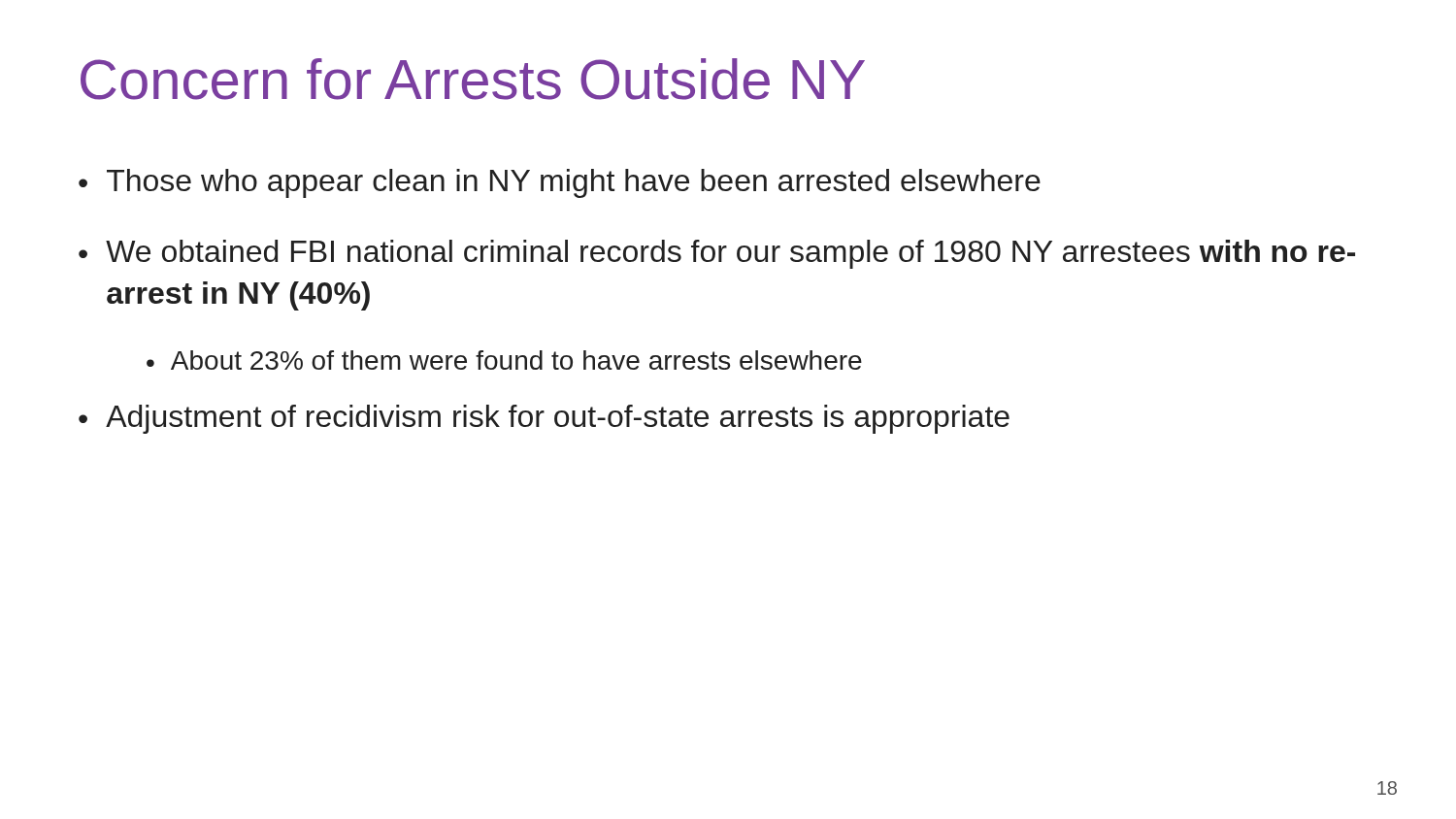This screenshot has width=1456, height=819.
Task: Locate the element starting "Concern for Arrests Outside NY"
Action: (x=472, y=79)
